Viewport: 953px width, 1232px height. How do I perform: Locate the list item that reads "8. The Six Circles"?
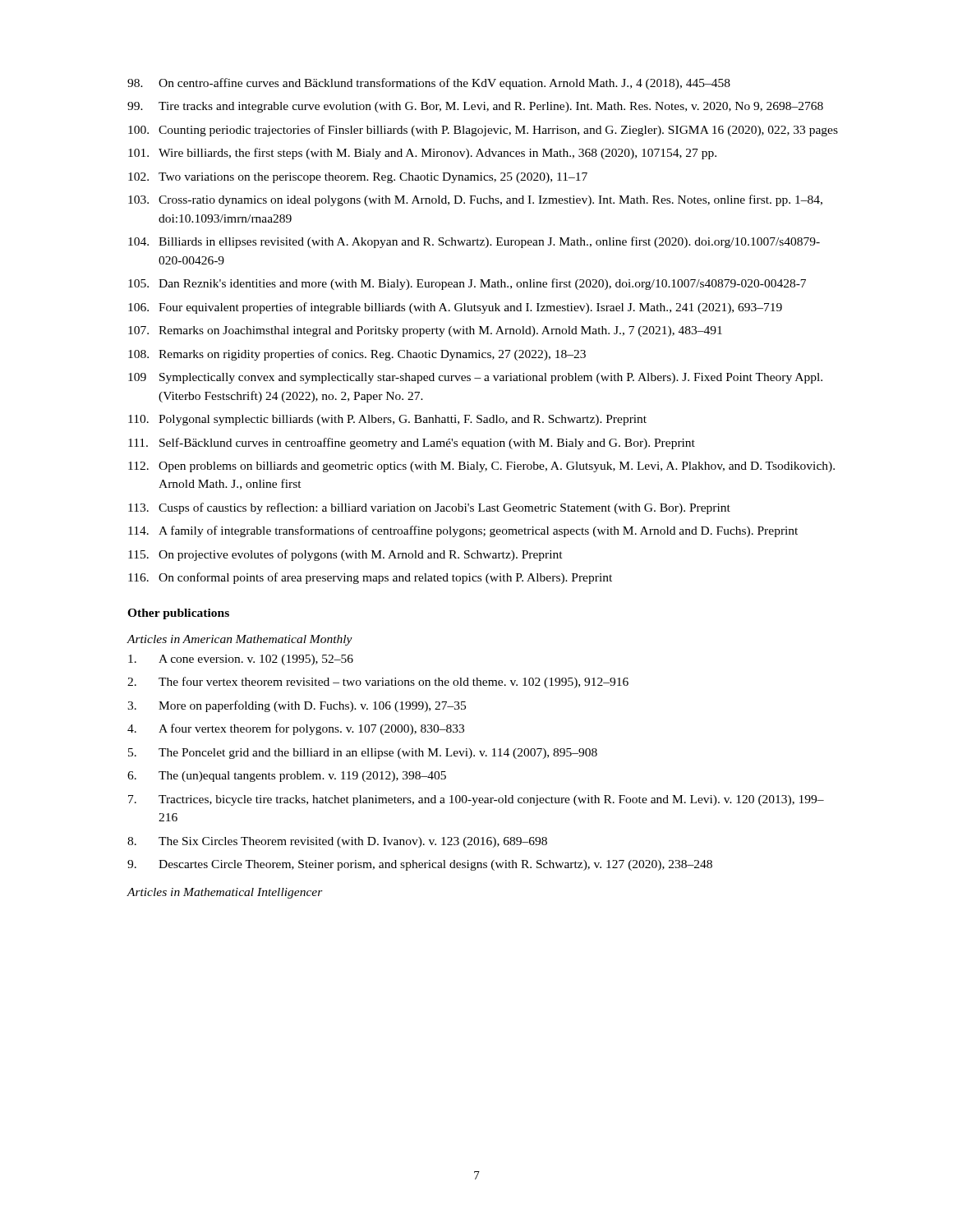click(x=483, y=841)
